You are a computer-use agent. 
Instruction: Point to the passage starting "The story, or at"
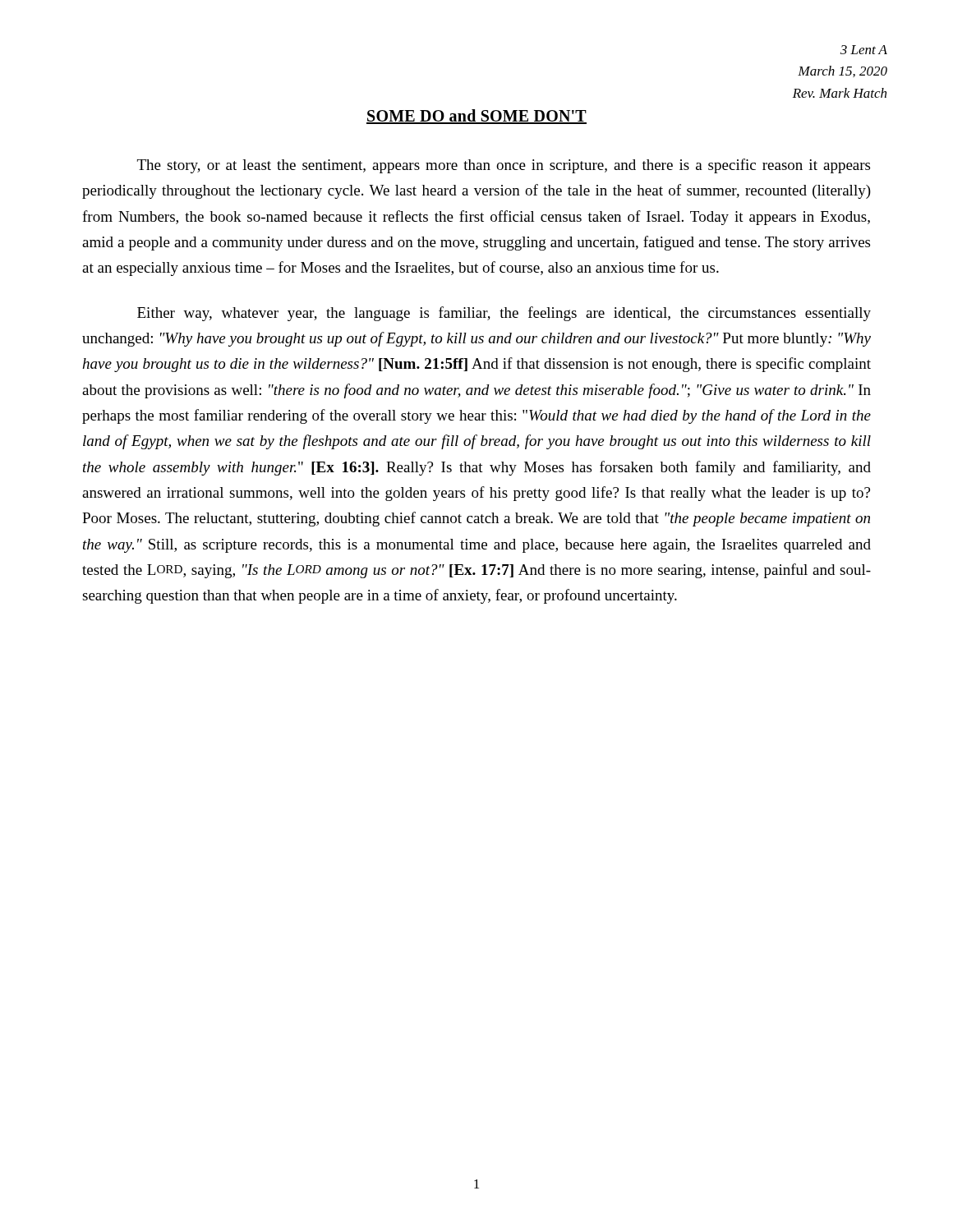(476, 216)
